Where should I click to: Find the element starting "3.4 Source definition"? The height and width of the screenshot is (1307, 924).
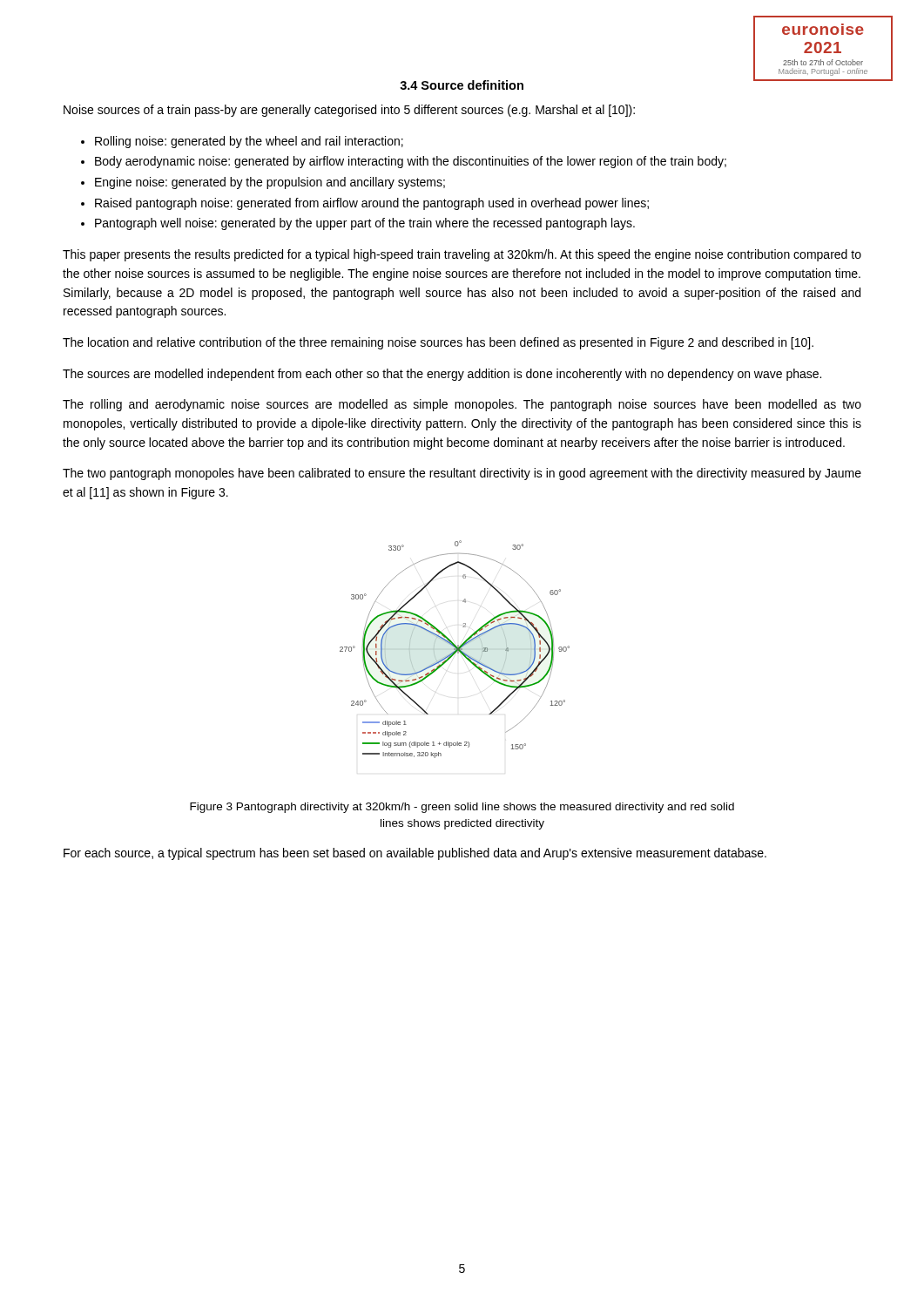coord(462,85)
